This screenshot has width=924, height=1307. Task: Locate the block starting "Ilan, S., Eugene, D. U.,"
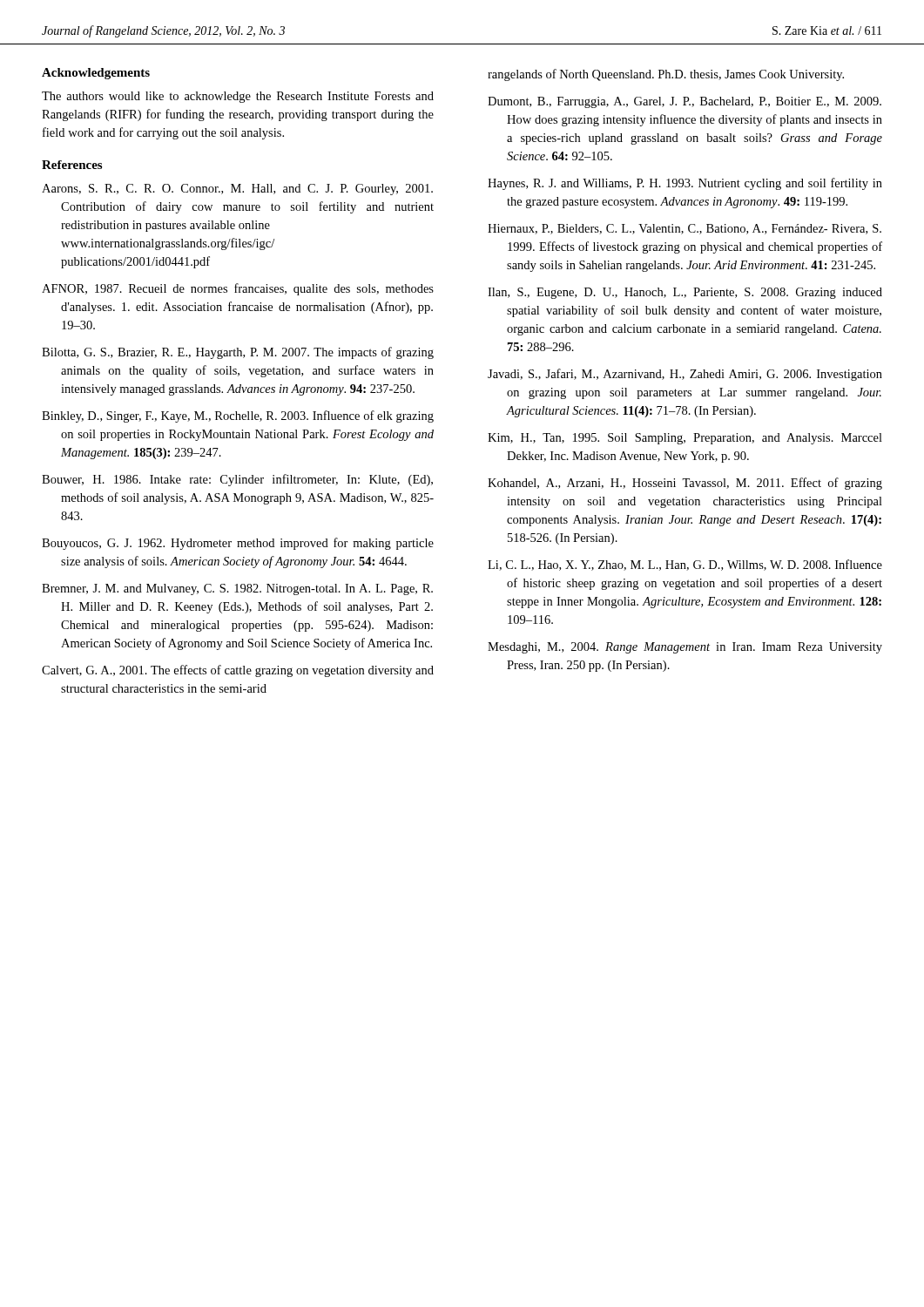tap(685, 319)
